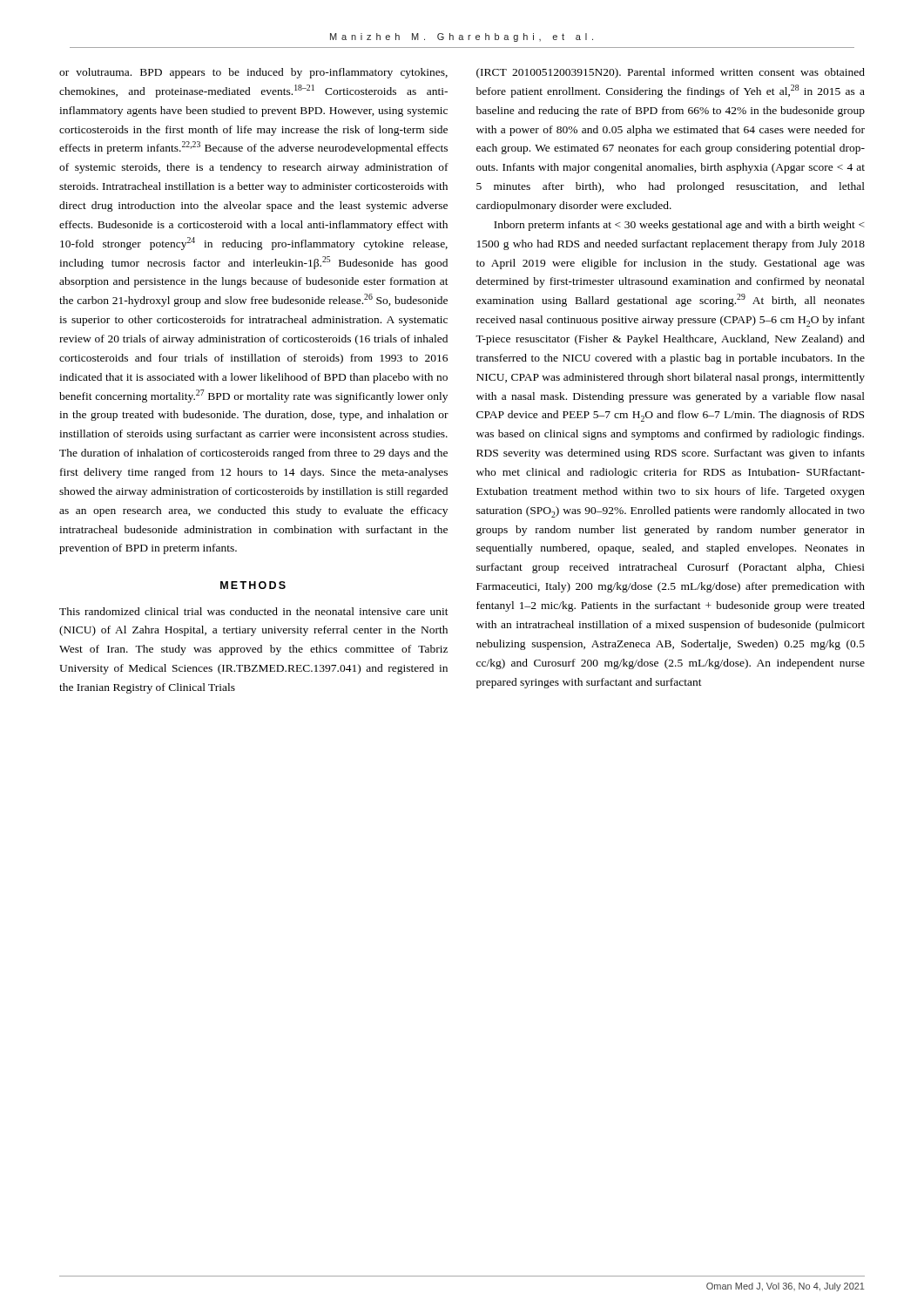Click on the text block containing "This randomized clinical trial was conducted in the"
Screen dimensions: 1307x924
tap(254, 649)
